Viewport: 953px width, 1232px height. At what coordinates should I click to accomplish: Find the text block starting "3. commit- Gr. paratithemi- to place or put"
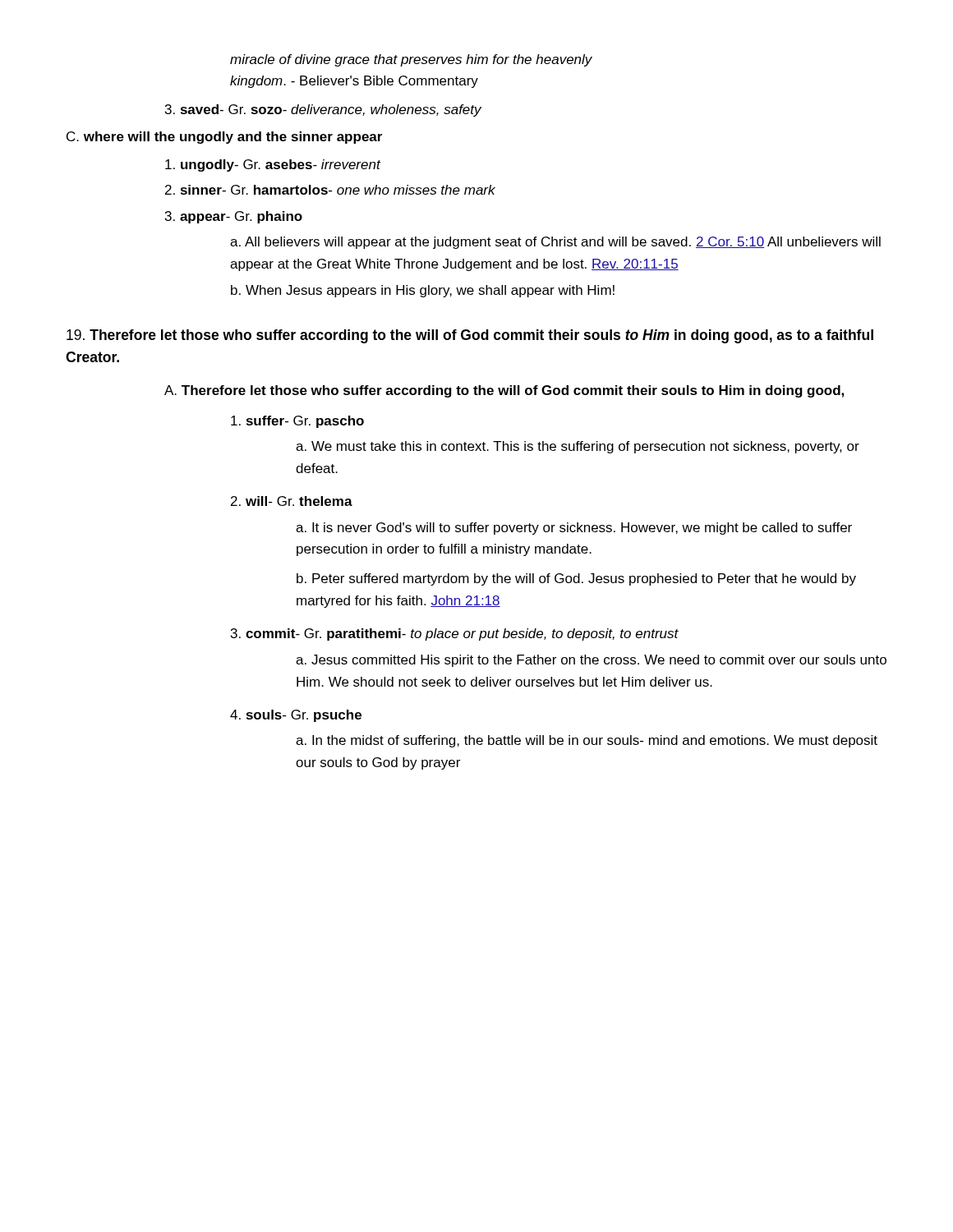pos(454,634)
